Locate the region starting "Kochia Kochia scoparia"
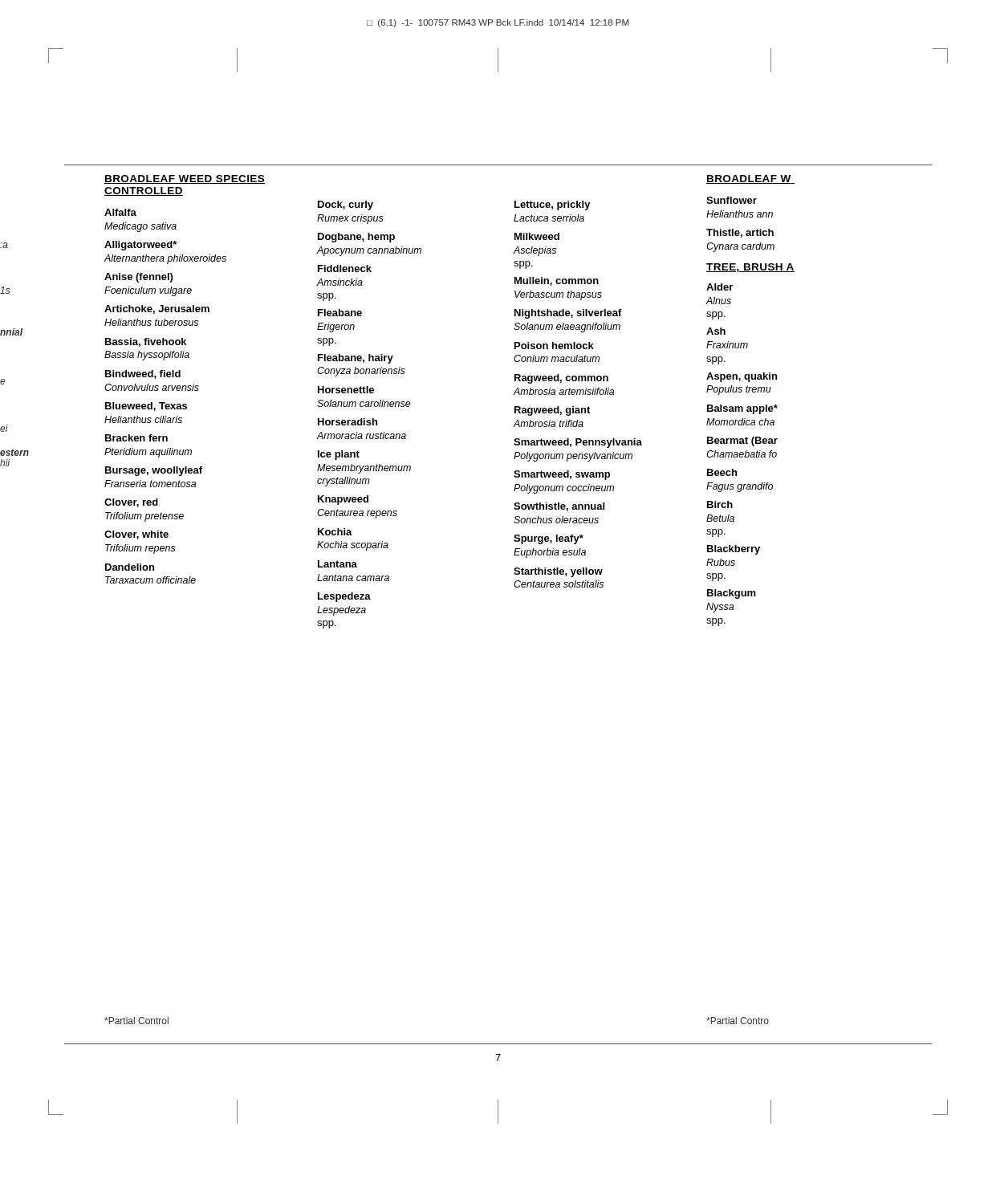 (x=335, y=532)
